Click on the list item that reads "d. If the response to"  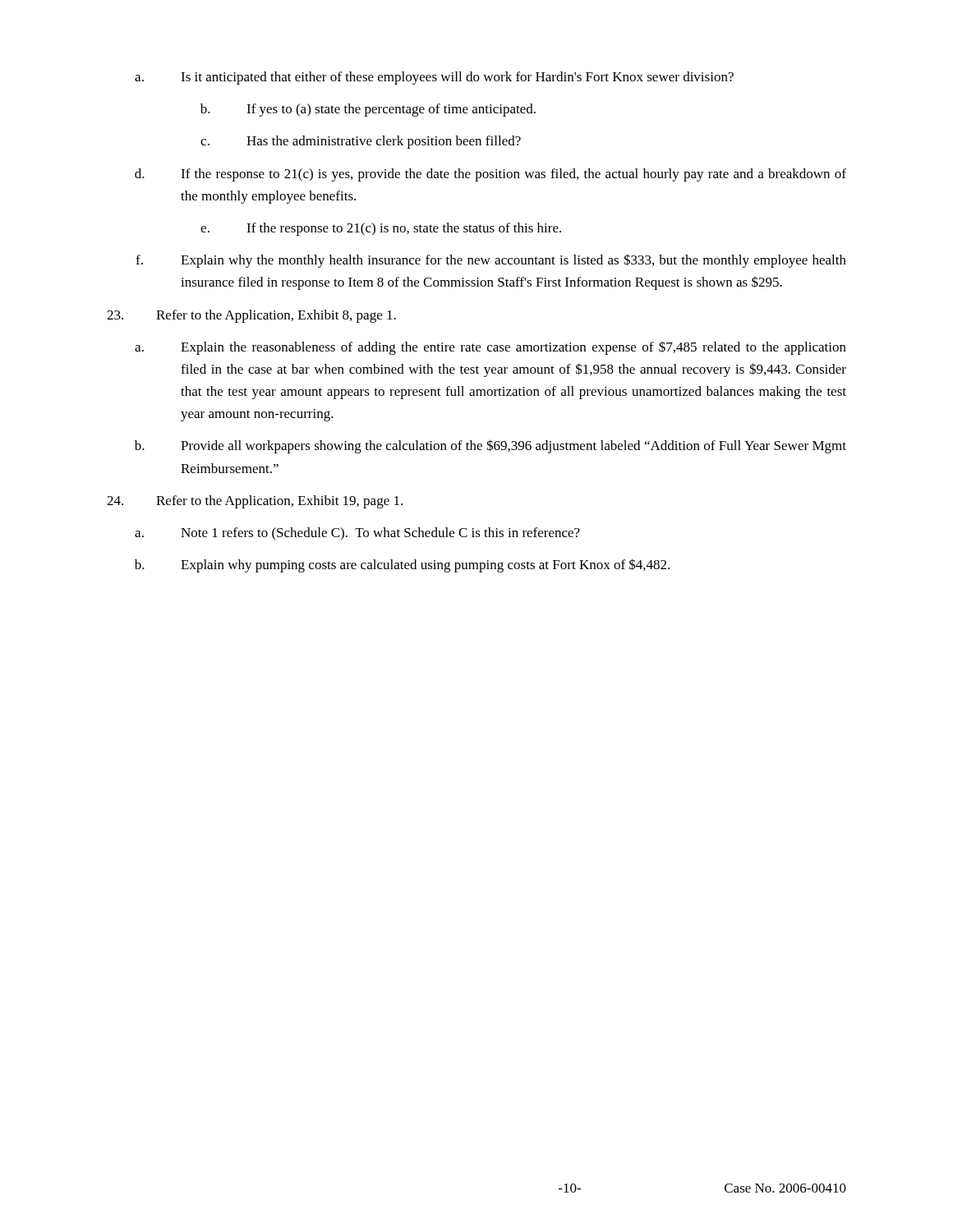click(x=476, y=185)
